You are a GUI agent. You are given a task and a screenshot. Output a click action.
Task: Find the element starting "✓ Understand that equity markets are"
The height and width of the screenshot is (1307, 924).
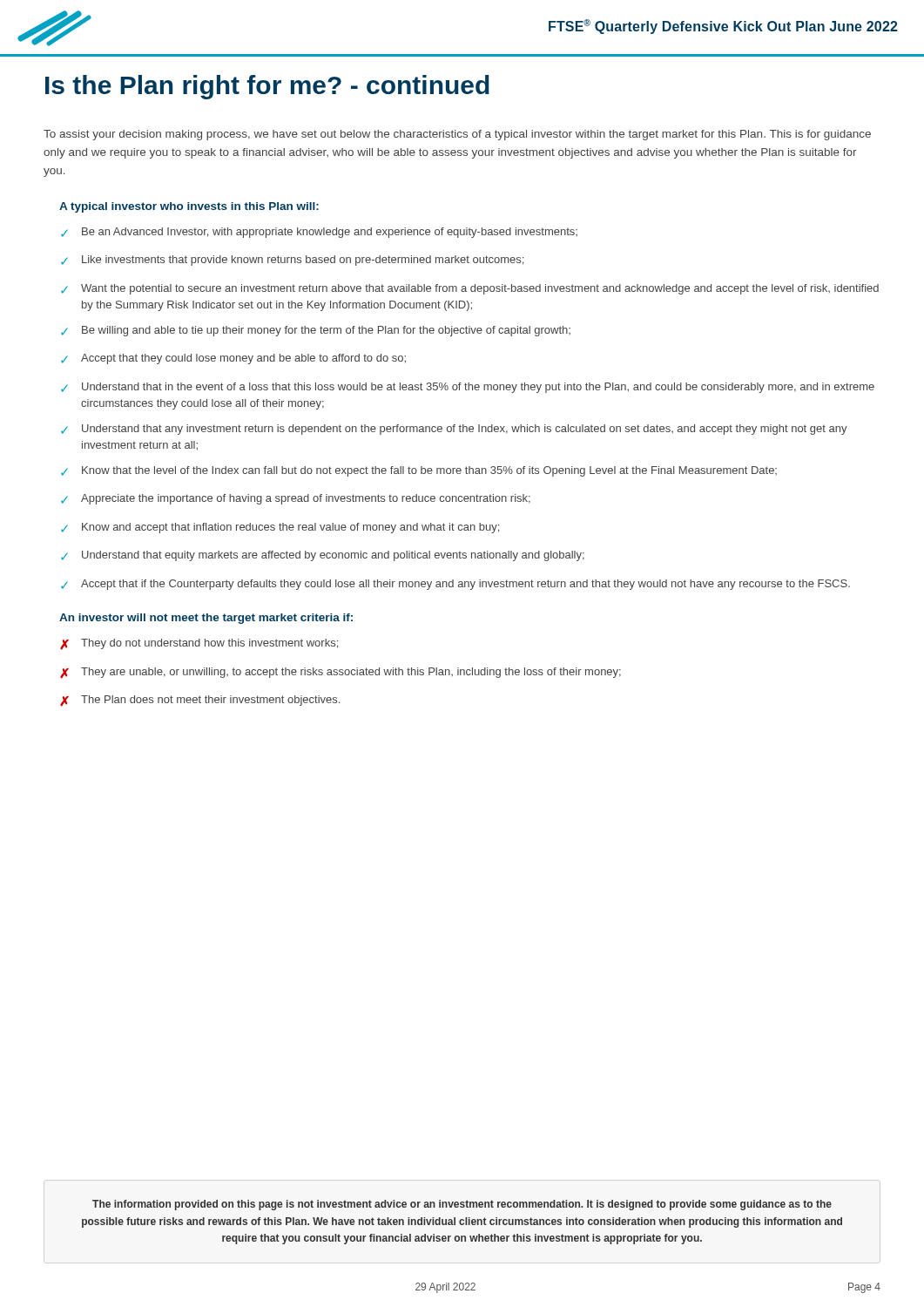tap(322, 557)
